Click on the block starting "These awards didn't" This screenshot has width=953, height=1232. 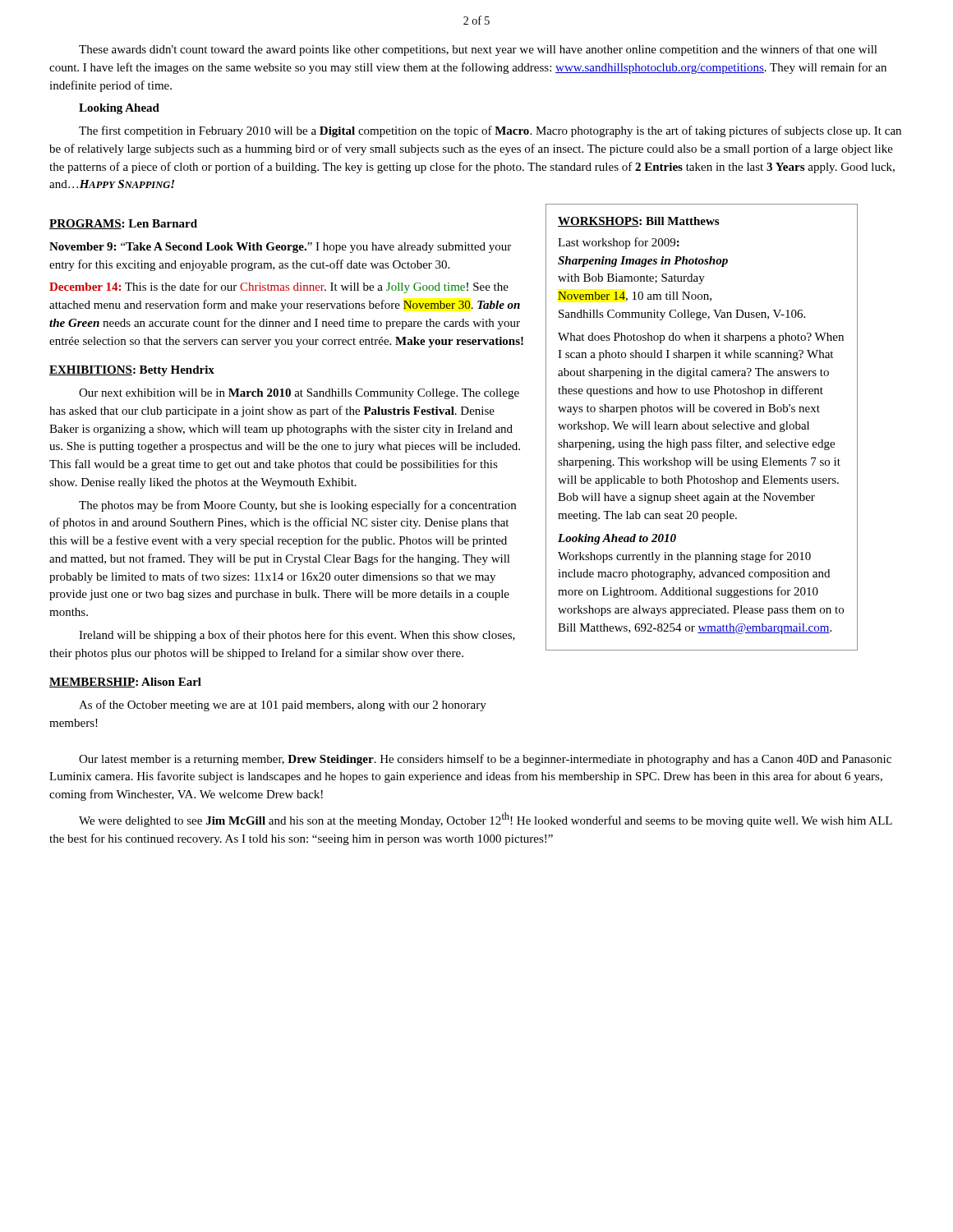click(x=476, y=68)
